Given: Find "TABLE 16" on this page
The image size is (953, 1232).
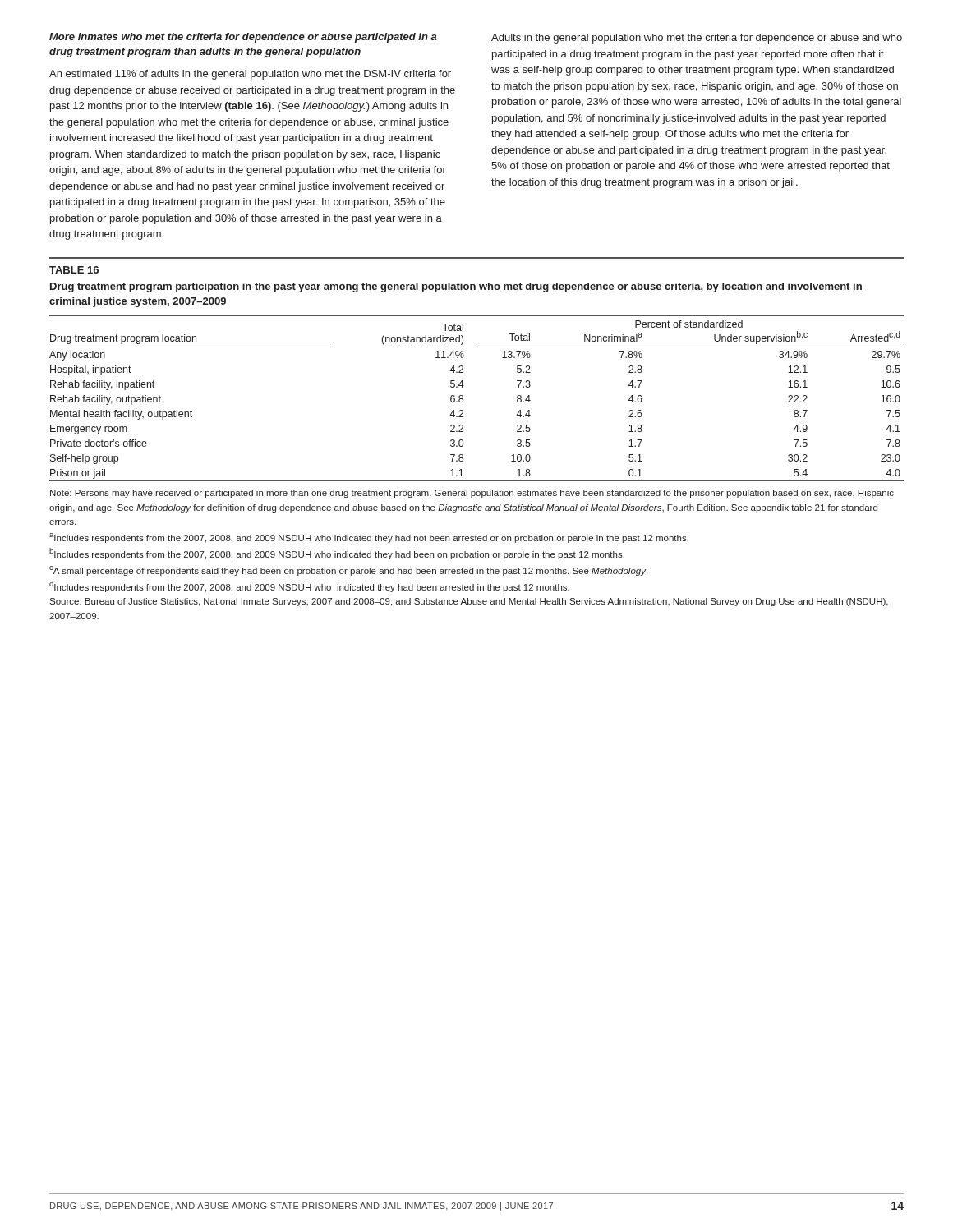Looking at the screenshot, I should 74,270.
